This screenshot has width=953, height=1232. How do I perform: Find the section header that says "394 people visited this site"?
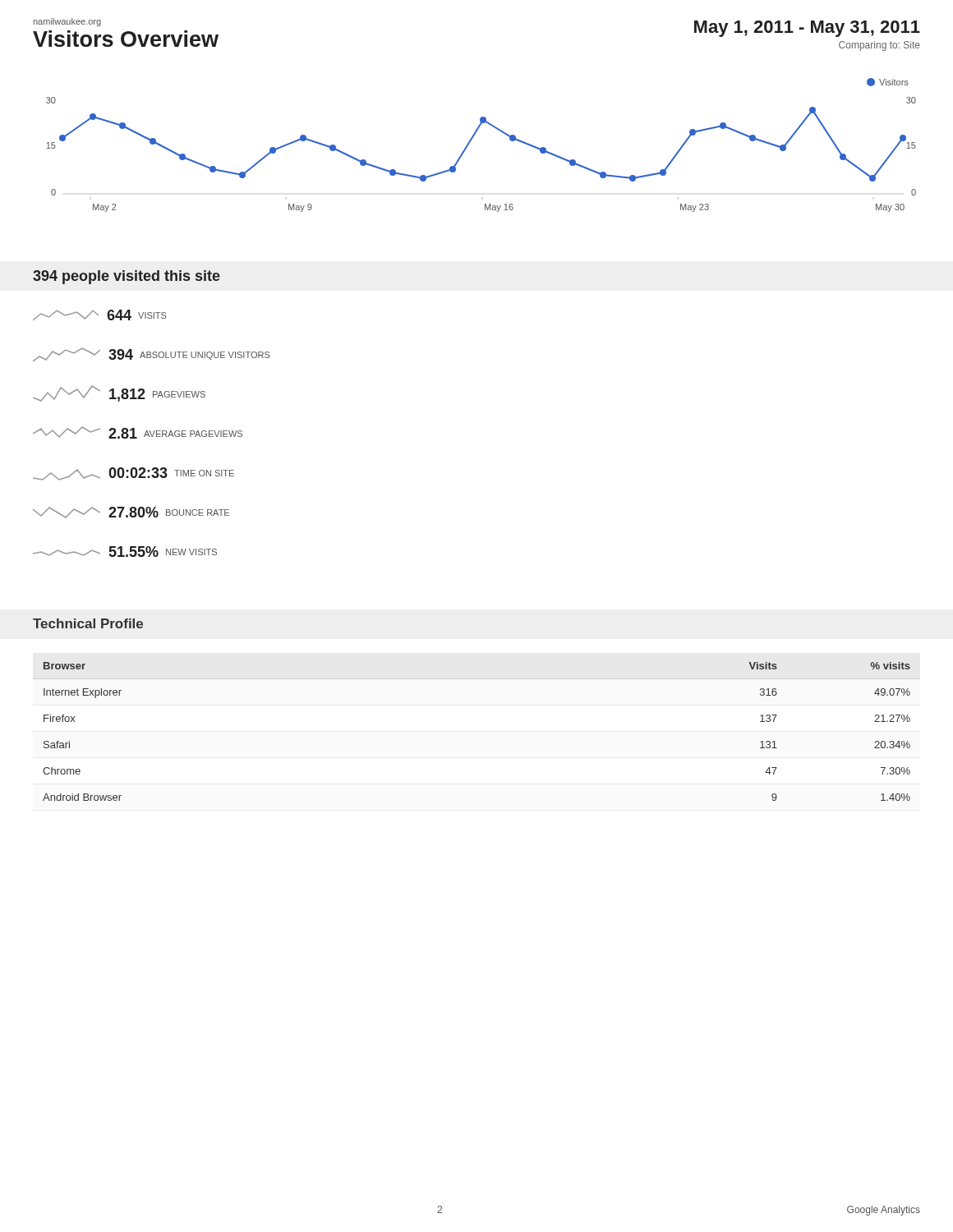click(127, 276)
